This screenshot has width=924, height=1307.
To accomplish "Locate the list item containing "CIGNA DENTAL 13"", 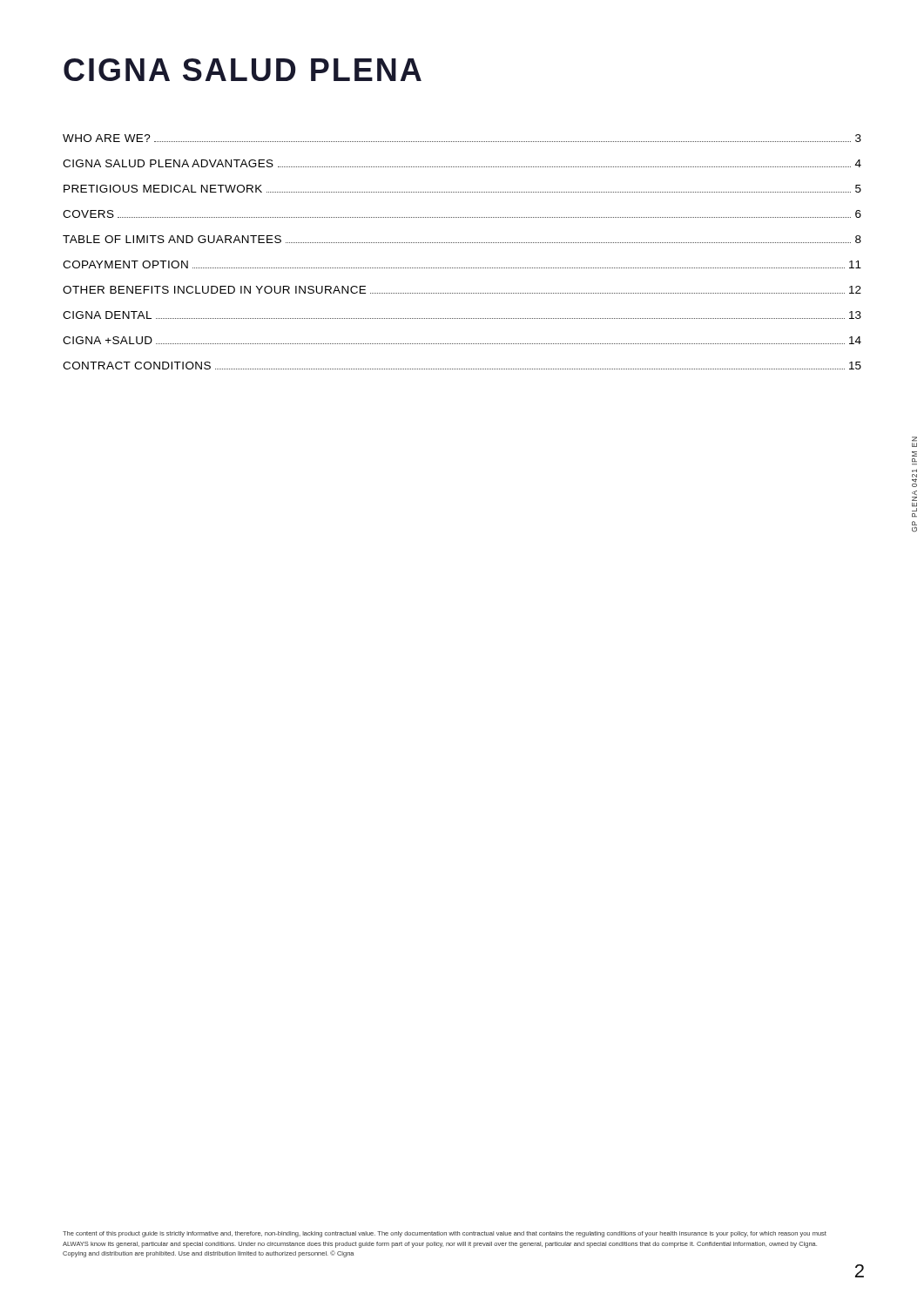I will (x=462, y=315).
